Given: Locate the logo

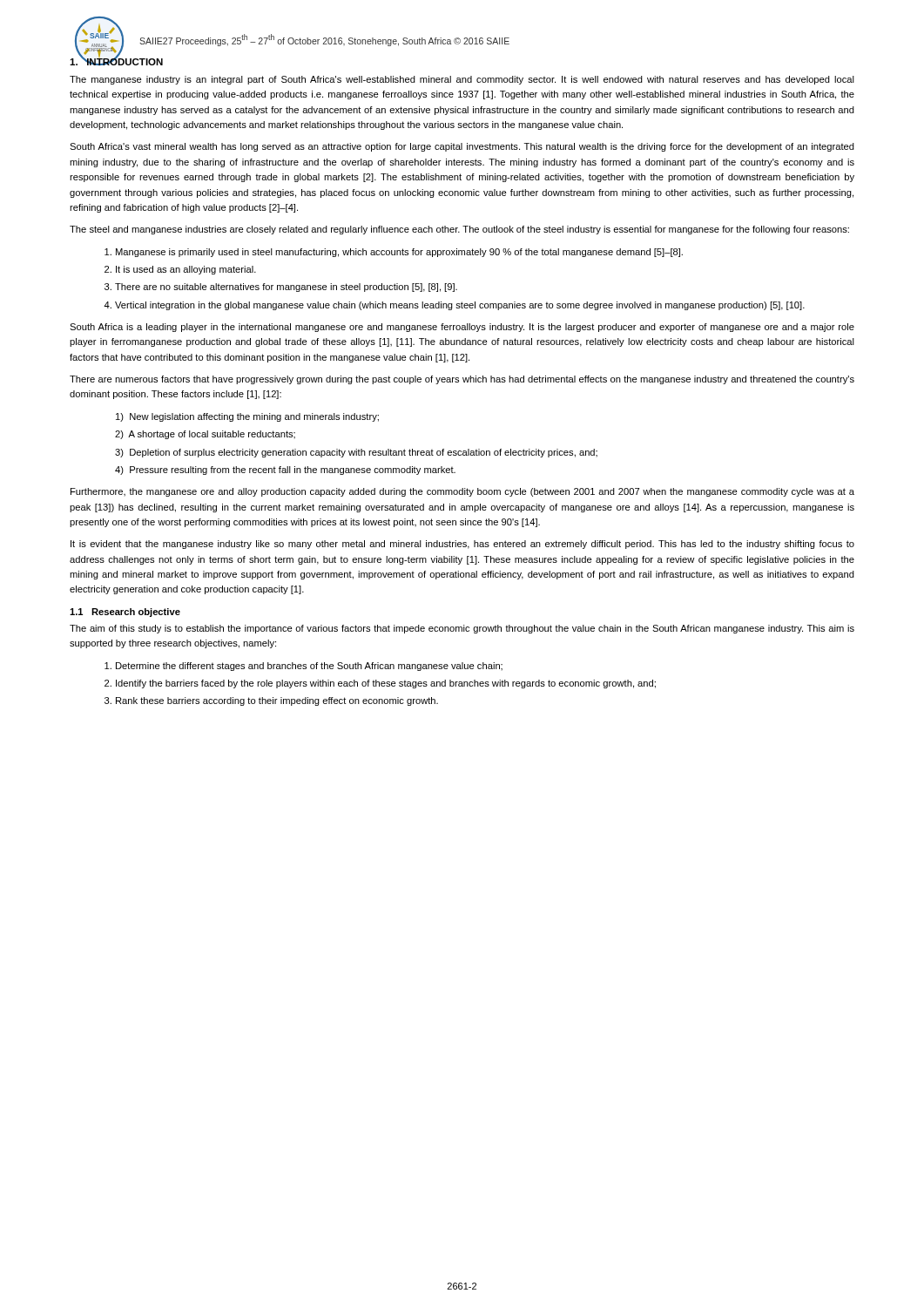Looking at the screenshot, I should 100,42.
